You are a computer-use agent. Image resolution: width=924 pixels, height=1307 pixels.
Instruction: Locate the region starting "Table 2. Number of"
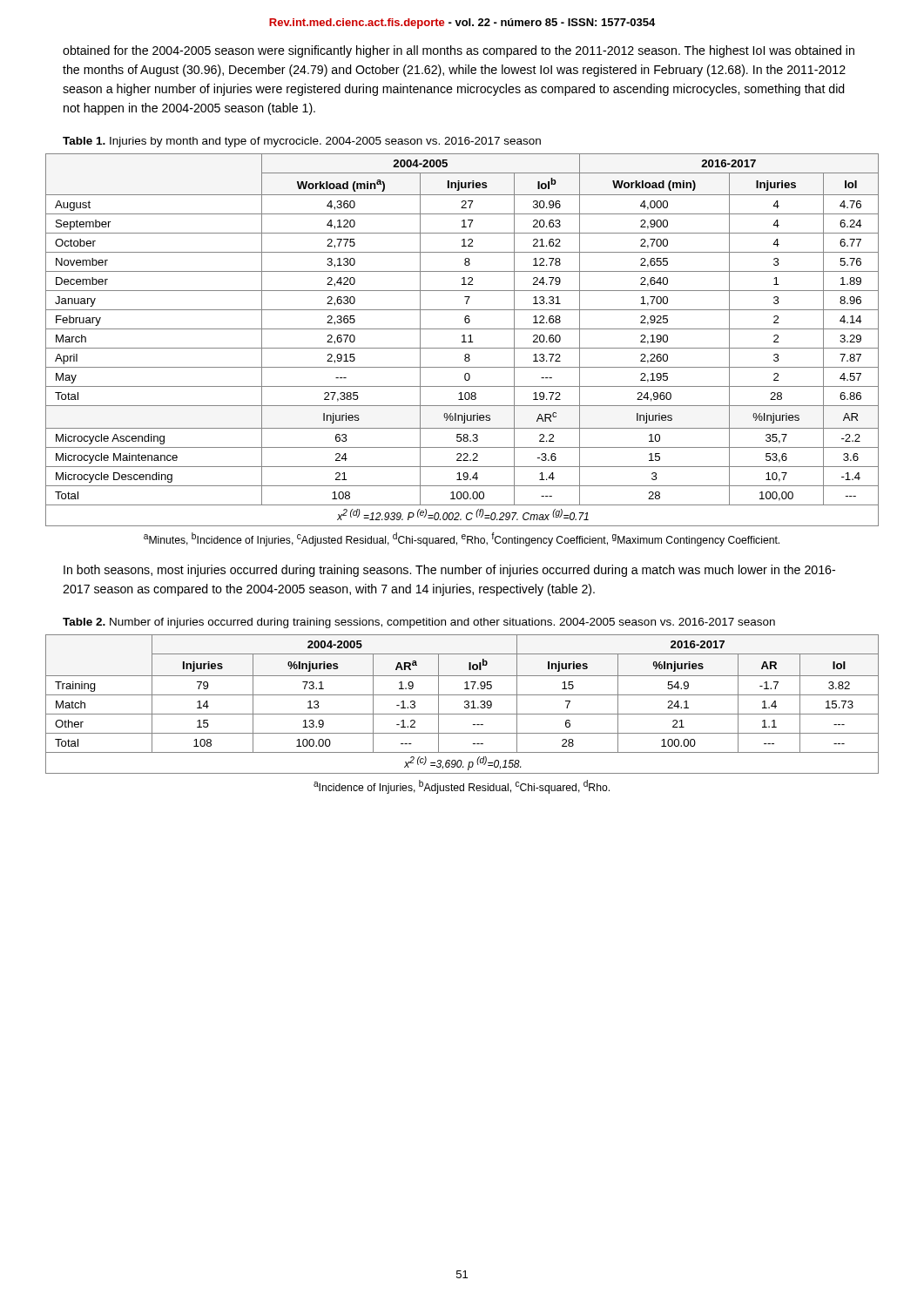coord(419,622)
